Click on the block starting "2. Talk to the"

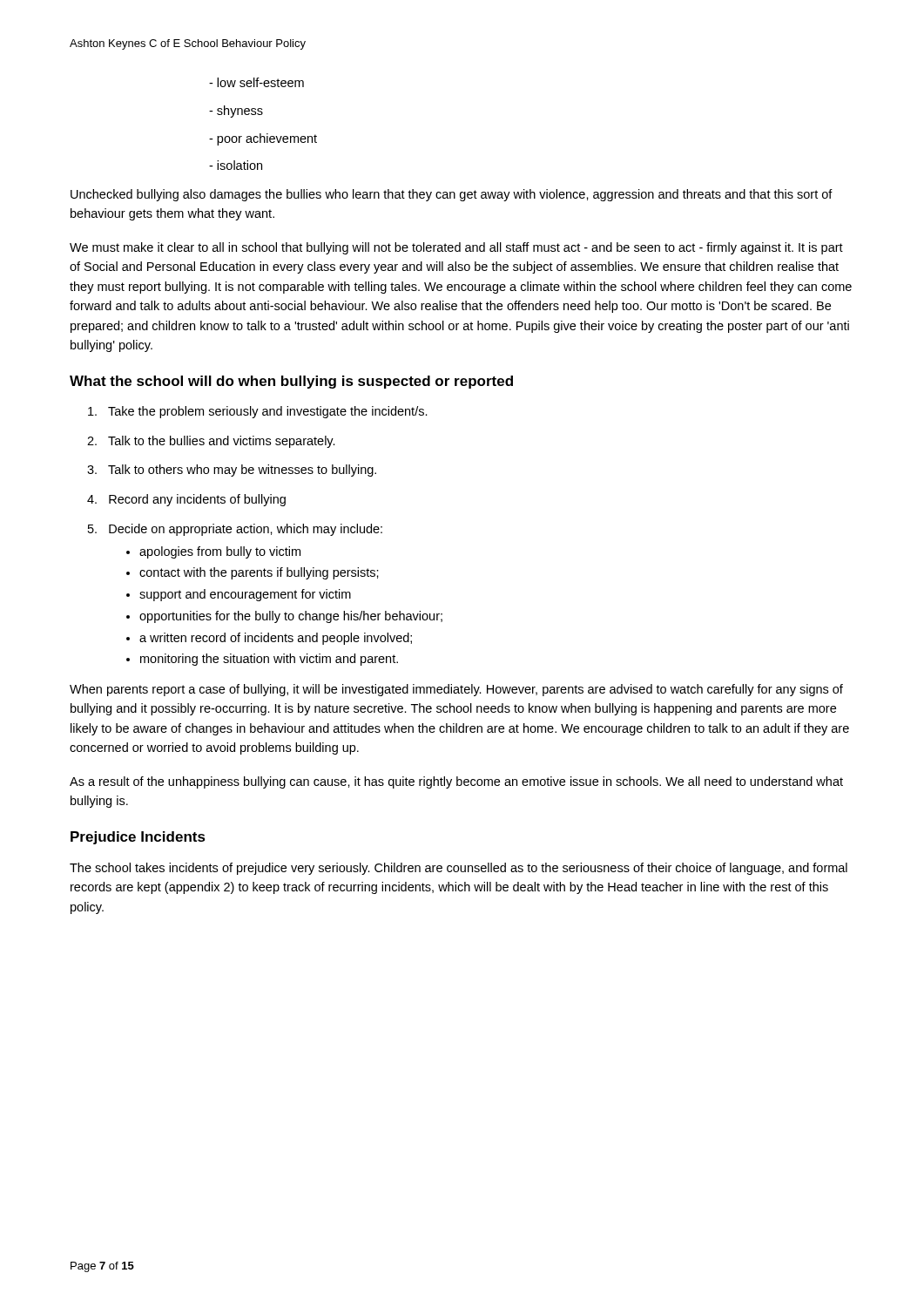pyautogui.click(x=211, y=440)
